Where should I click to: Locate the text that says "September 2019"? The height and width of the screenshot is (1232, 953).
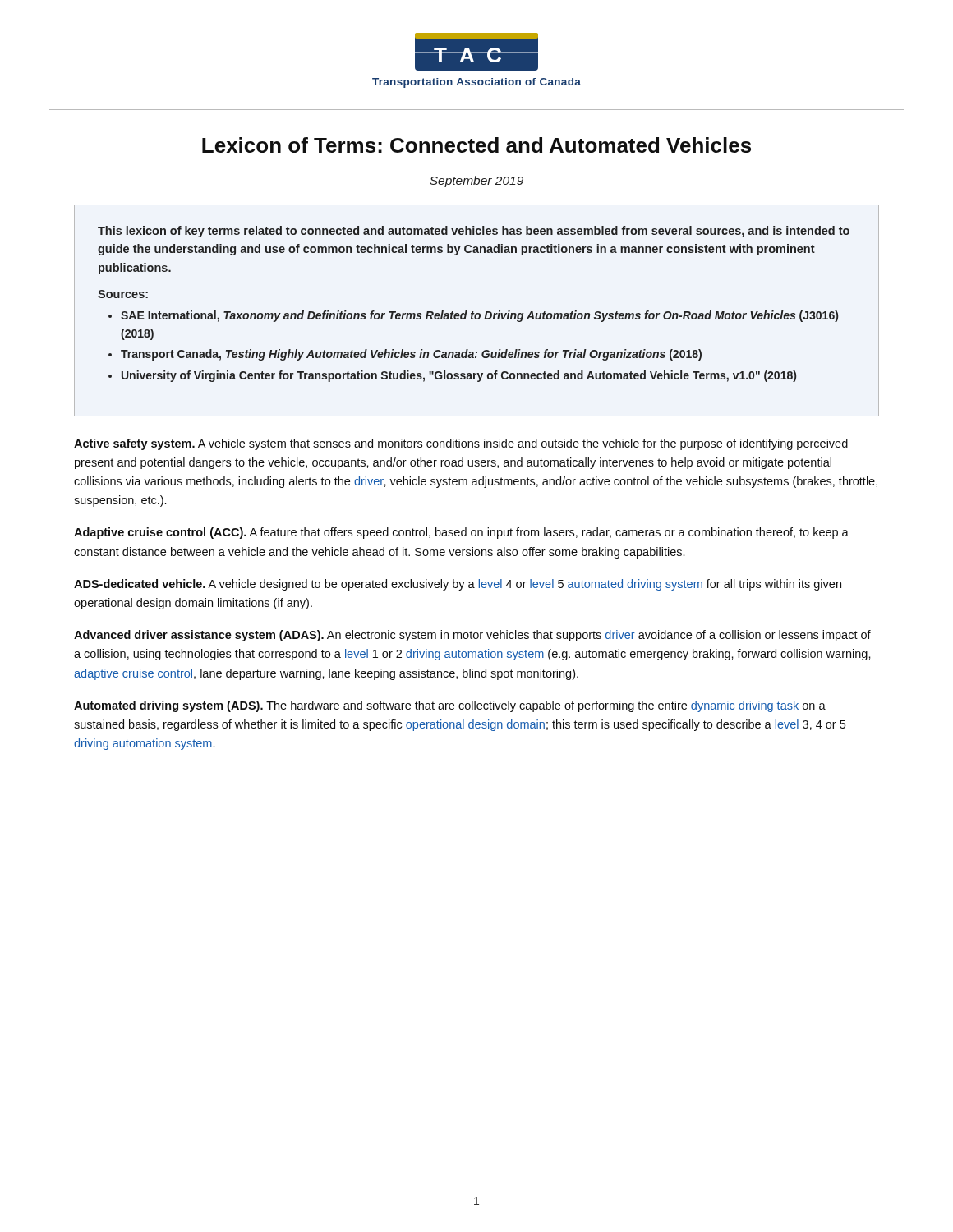pyautogui.click(x=476, y=181)
